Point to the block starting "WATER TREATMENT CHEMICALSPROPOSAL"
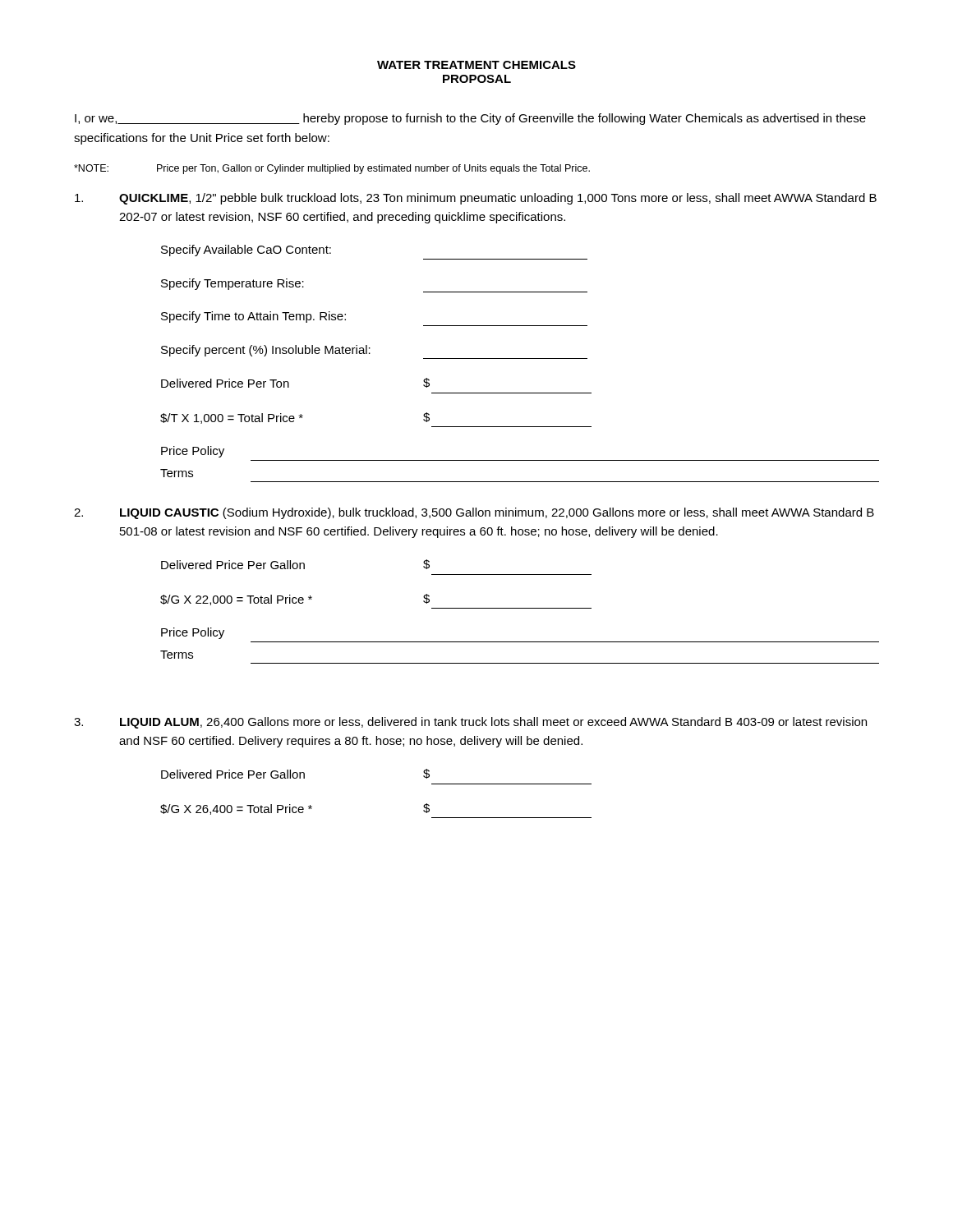Image resolution: width=953 pixels, height=1232 pixels. 476,71
